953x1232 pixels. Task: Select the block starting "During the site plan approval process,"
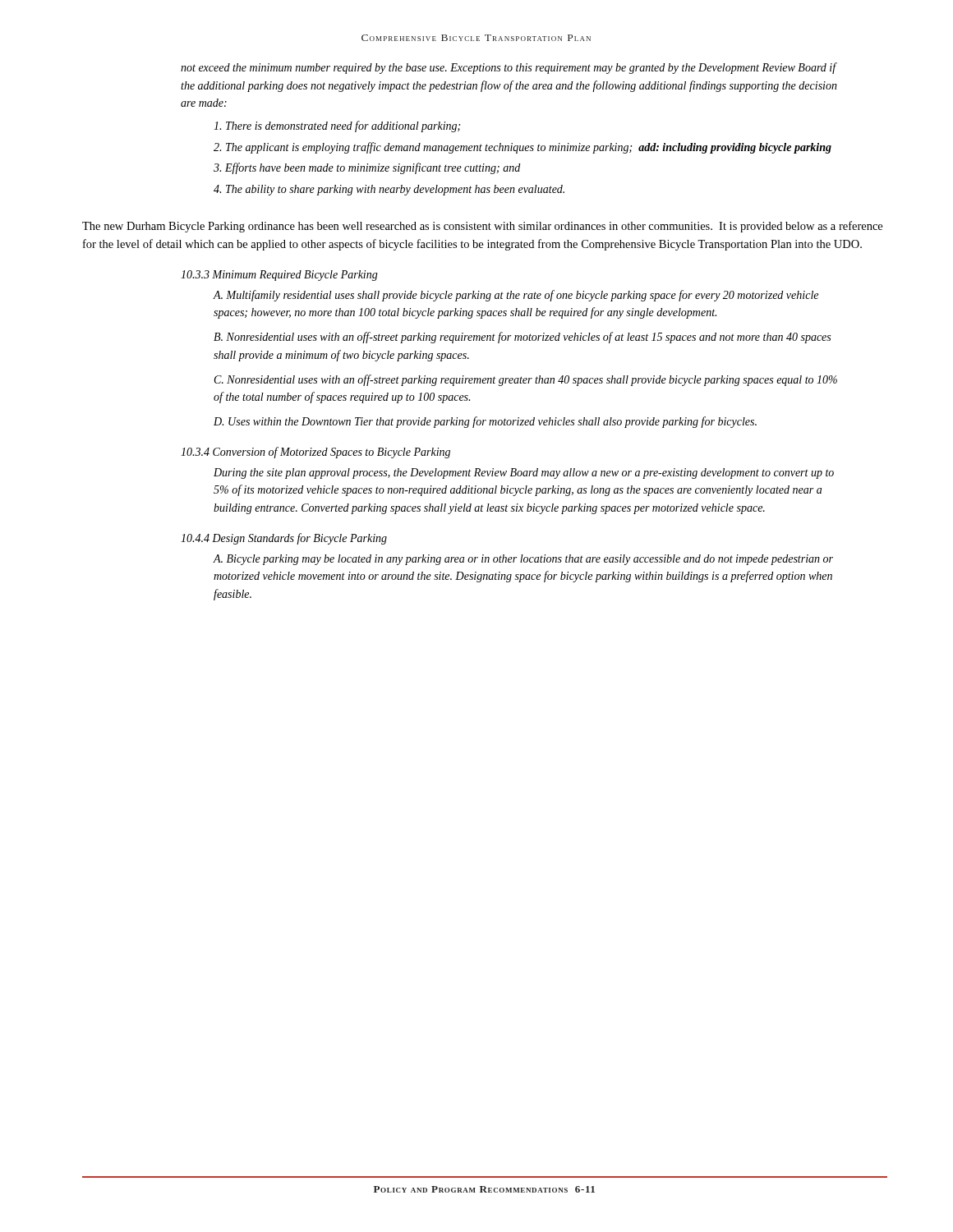coord(526,490)
